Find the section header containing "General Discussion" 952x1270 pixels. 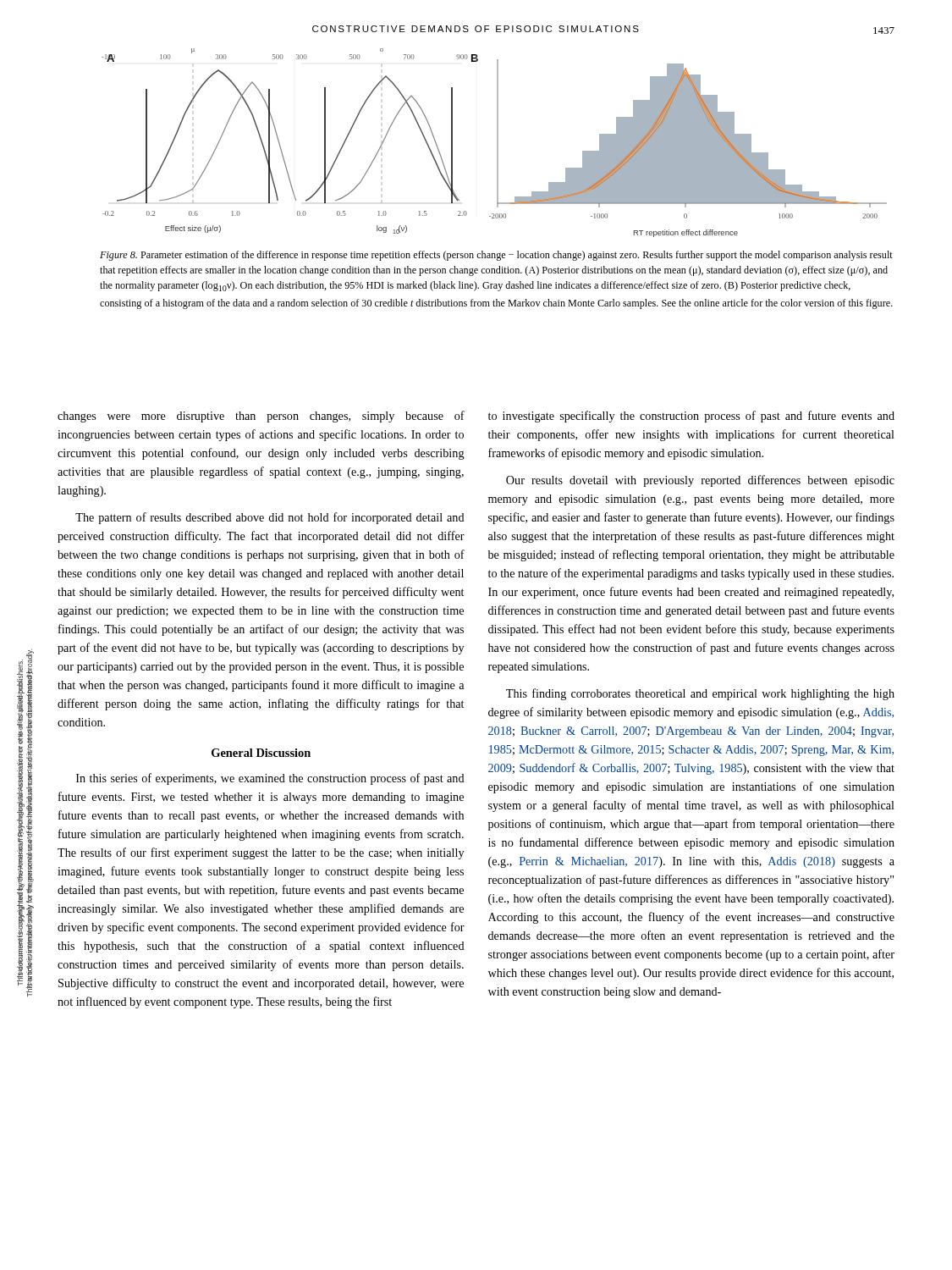261,753
